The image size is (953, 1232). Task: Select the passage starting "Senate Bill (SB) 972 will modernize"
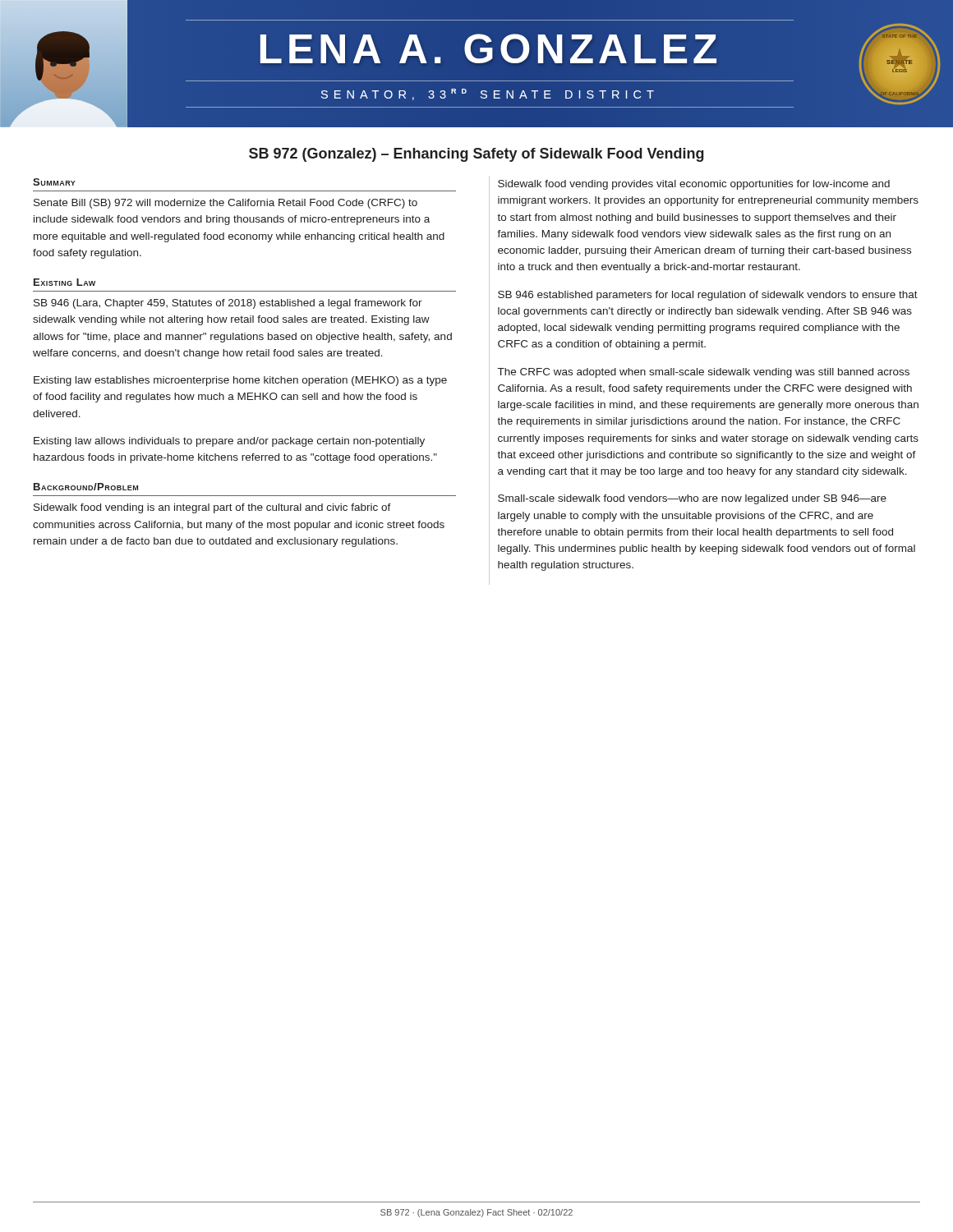(244, 228)
